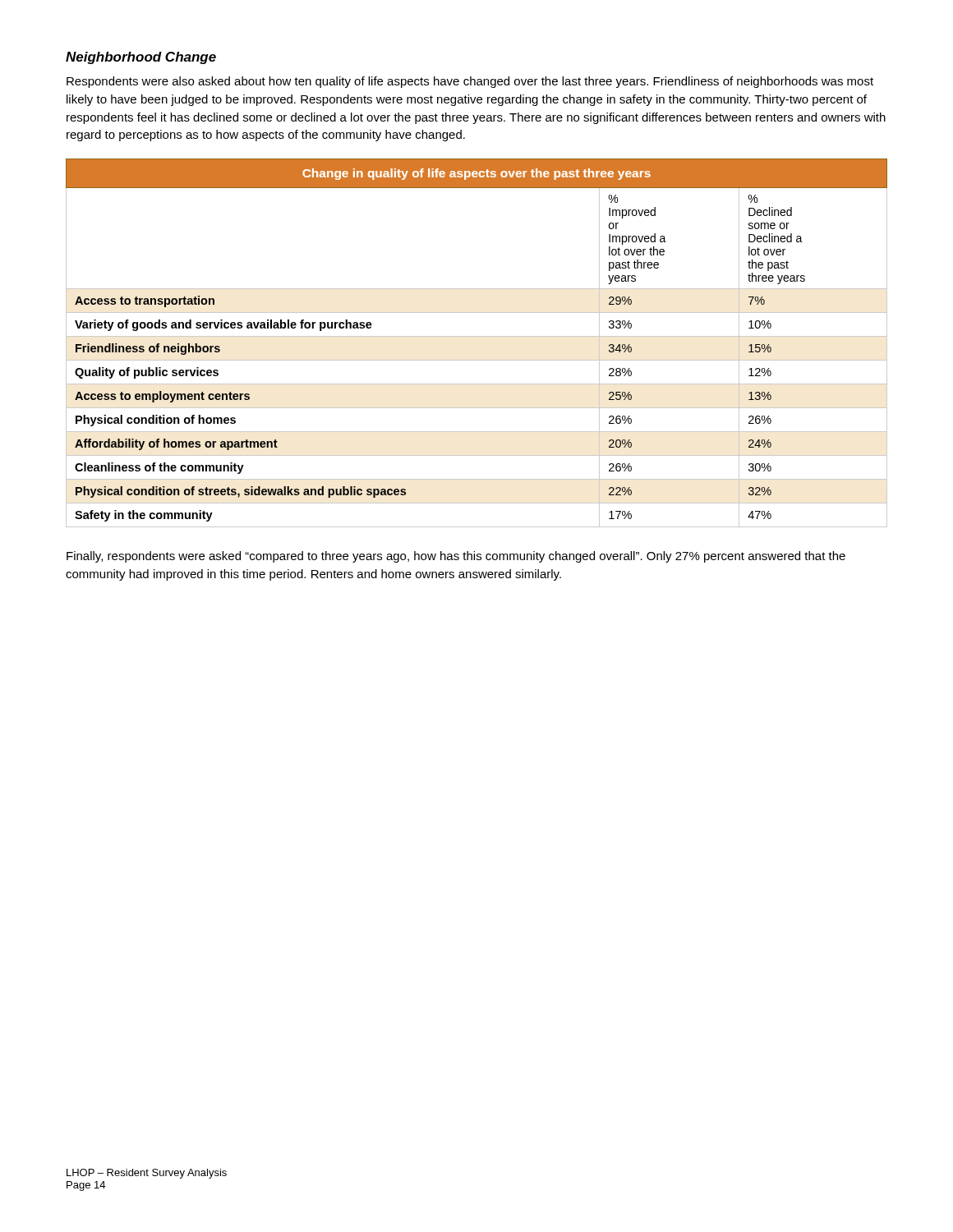
Task: Find the section header with the text "Neighborhood Change"
Action: coord(141,57)
